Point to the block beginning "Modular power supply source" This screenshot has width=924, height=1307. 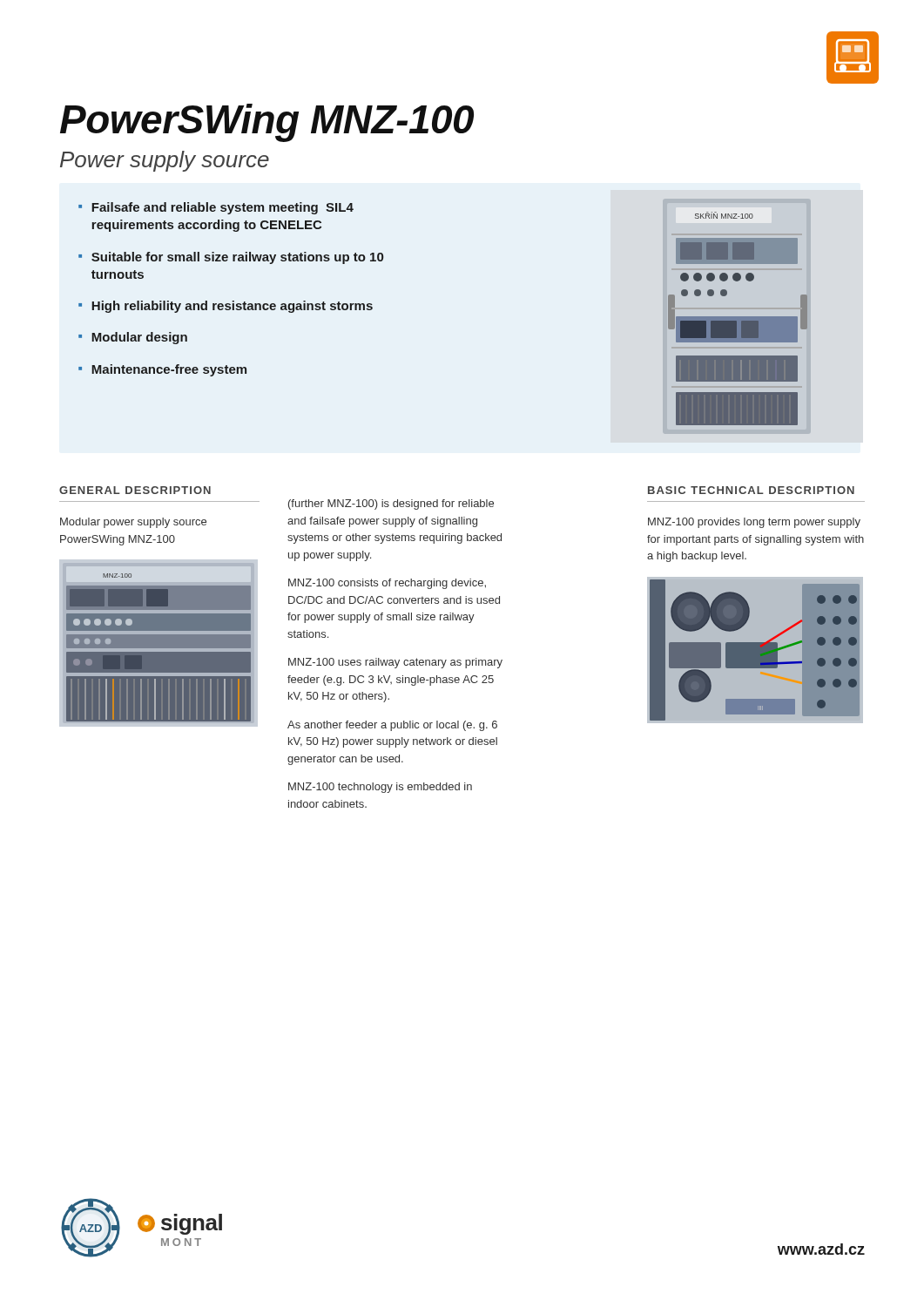(x=159, y=530)
